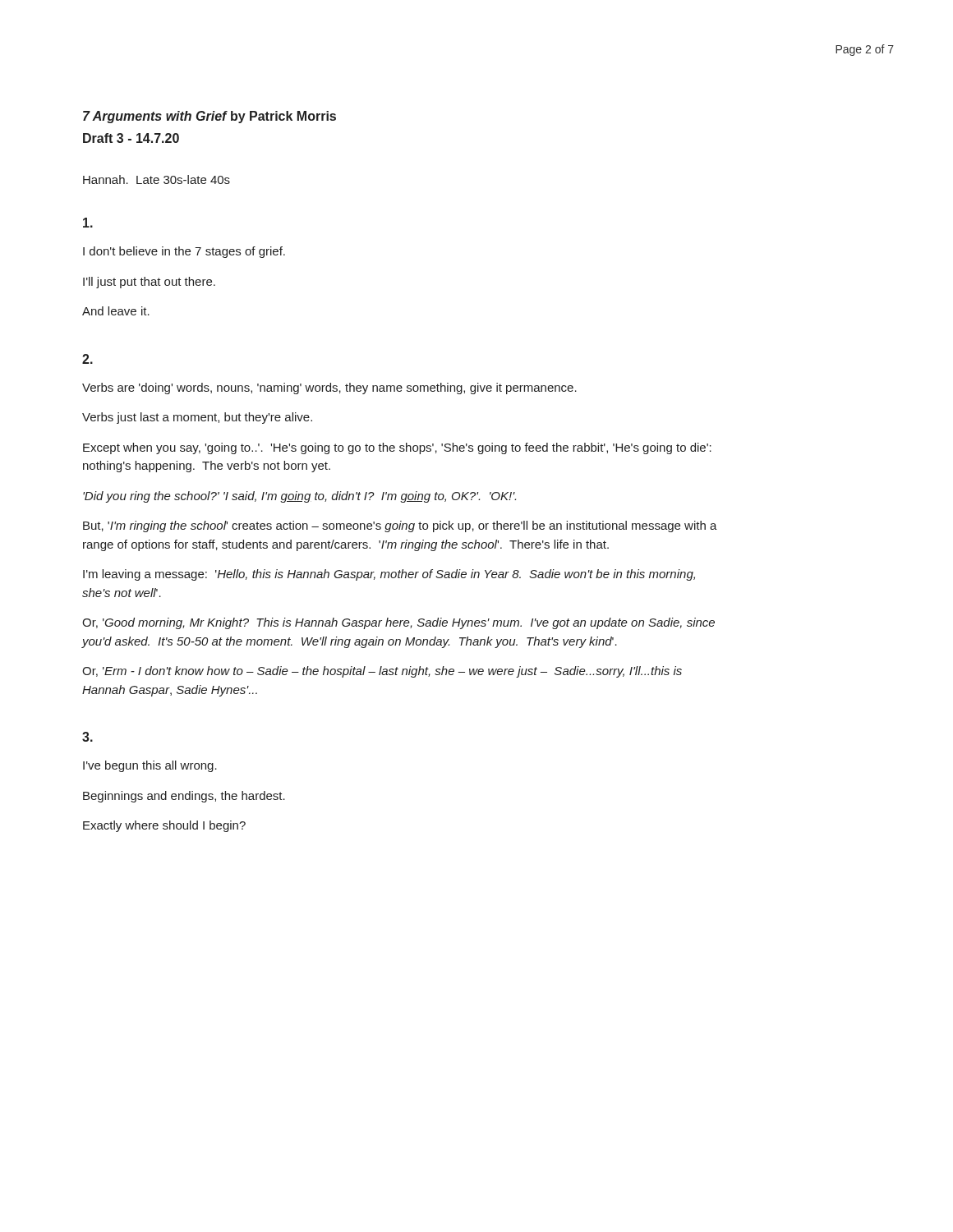Find the block on this page that starts "'Did you ring the school?' 'I"
953x1232 pixels.
point(300,495)
